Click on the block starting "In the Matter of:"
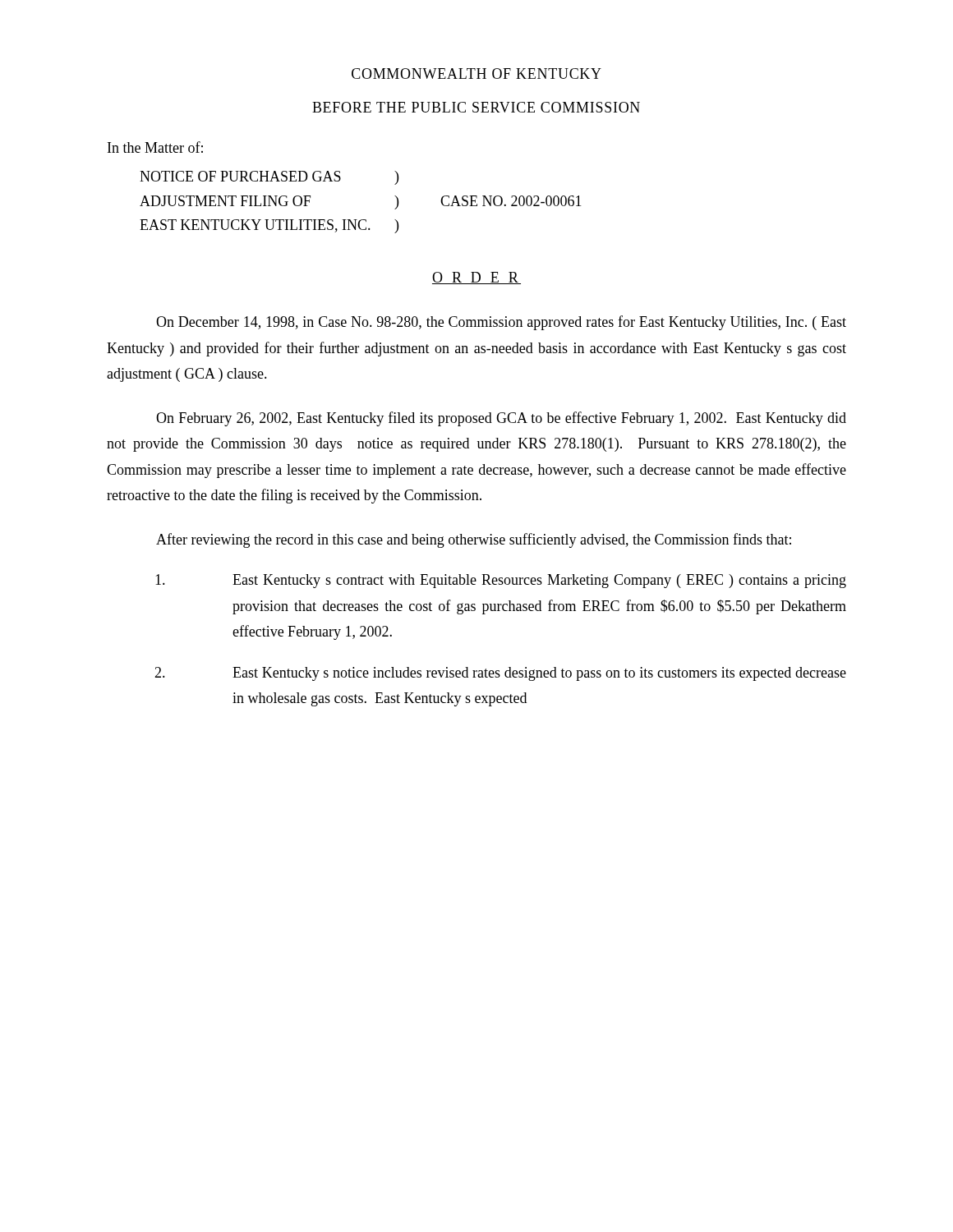The height and width of the screenshot is (1232, 953). click(x=155, y=148)
